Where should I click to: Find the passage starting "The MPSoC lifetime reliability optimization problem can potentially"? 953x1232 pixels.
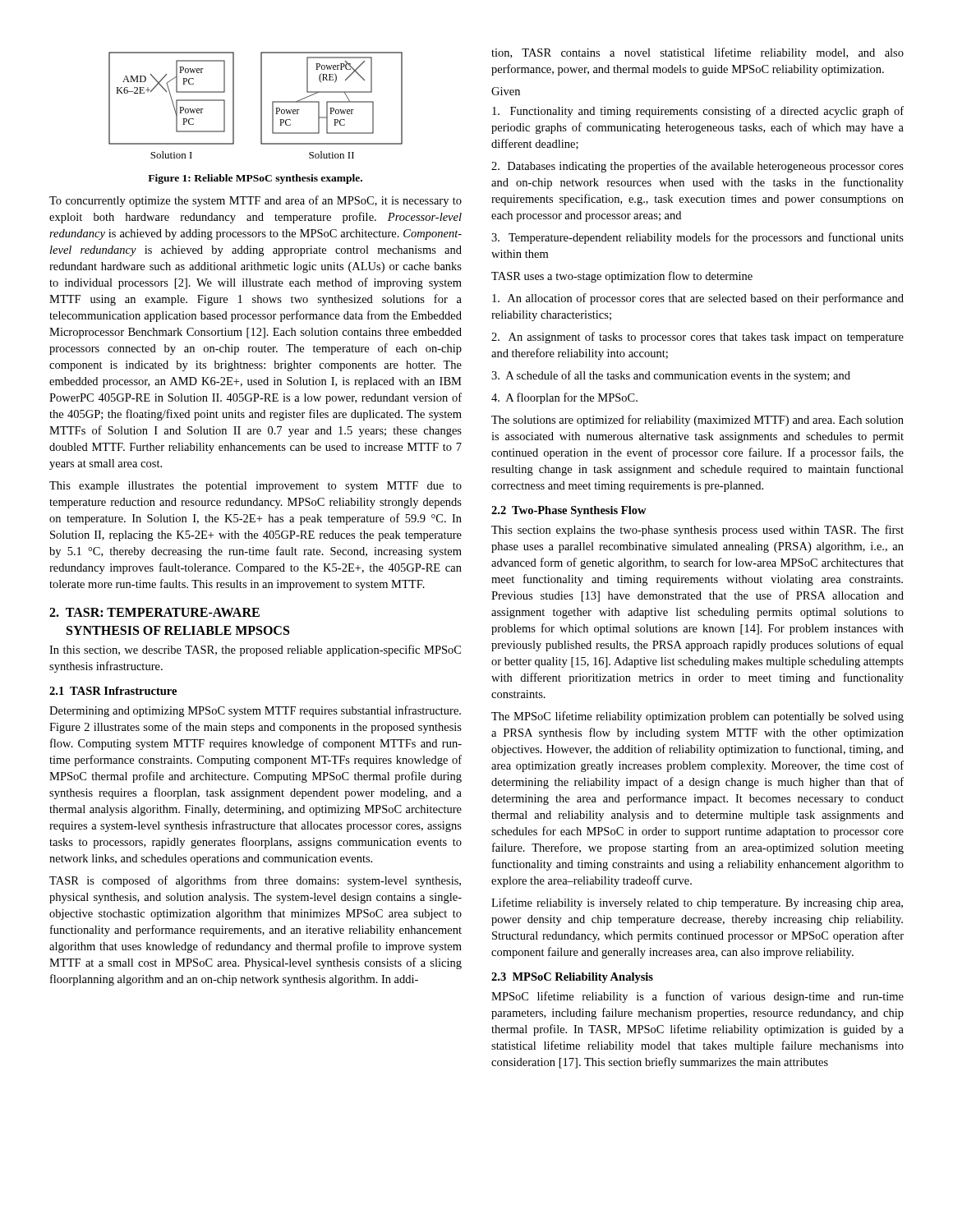click(x=698, y=798)
